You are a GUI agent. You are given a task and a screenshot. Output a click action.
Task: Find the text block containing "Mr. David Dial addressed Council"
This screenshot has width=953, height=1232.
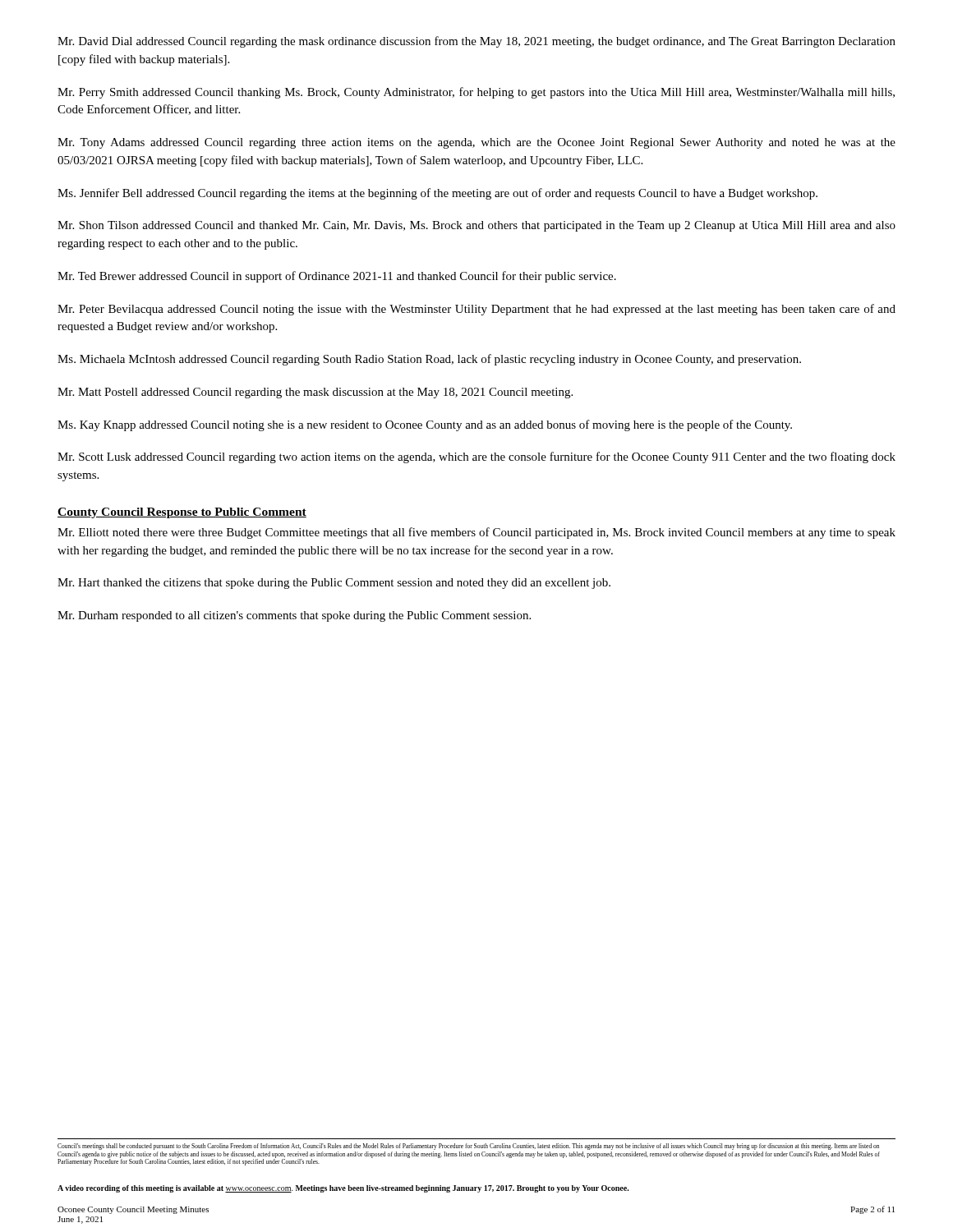(x=476, y=50)
